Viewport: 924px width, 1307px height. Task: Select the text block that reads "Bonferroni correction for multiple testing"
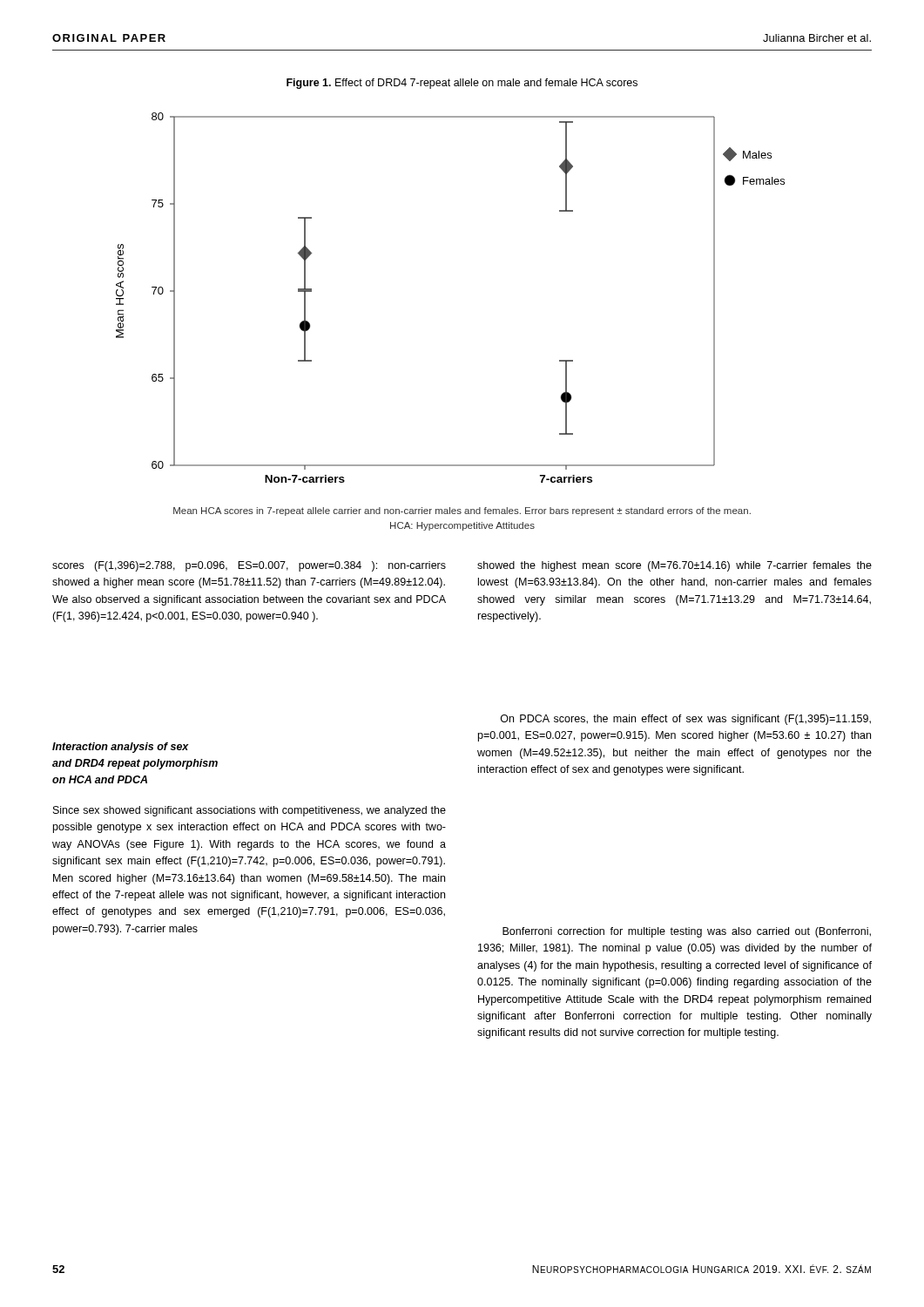(674, 982)
